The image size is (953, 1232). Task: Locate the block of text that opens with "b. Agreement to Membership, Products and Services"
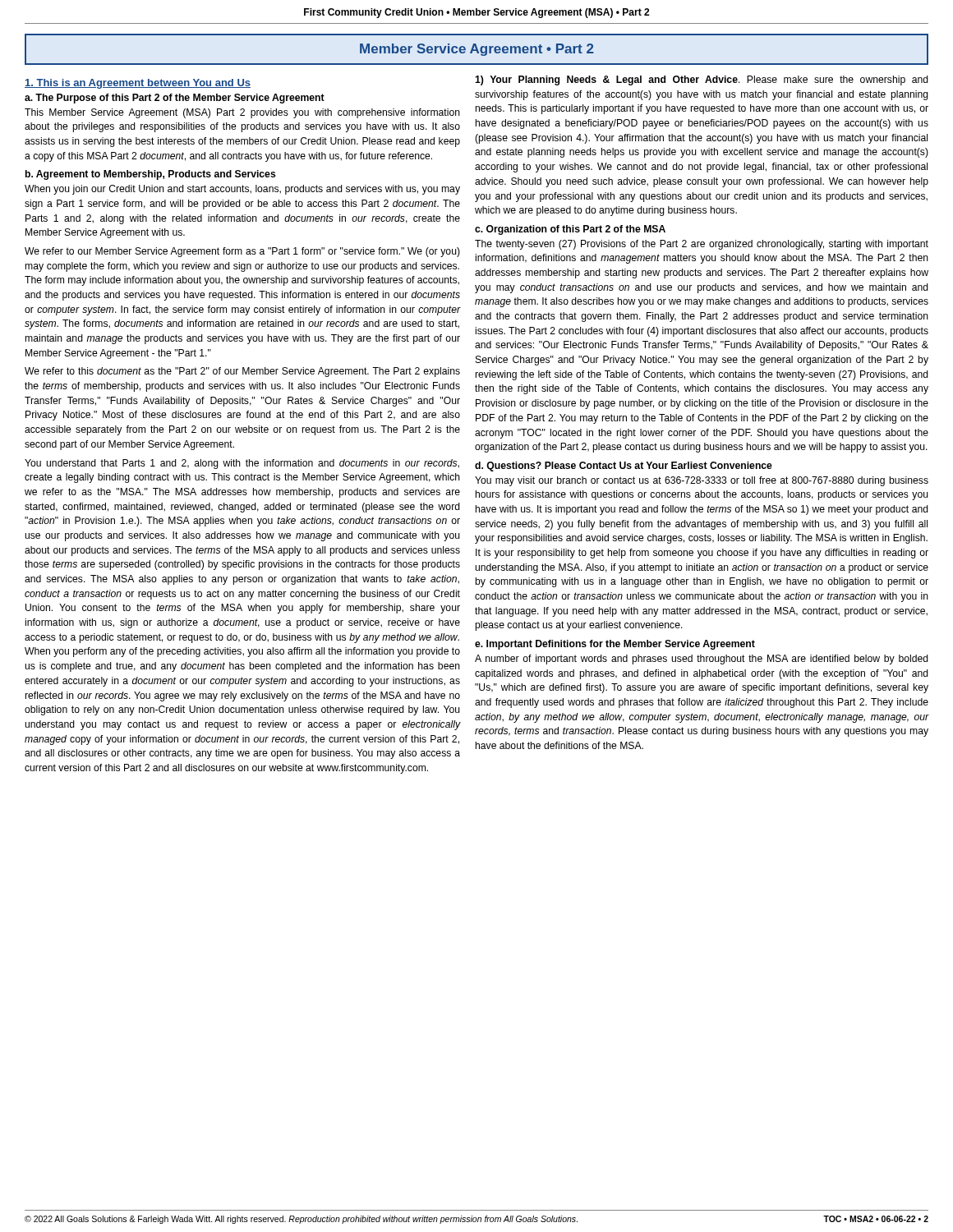click(x=242, y=204)
